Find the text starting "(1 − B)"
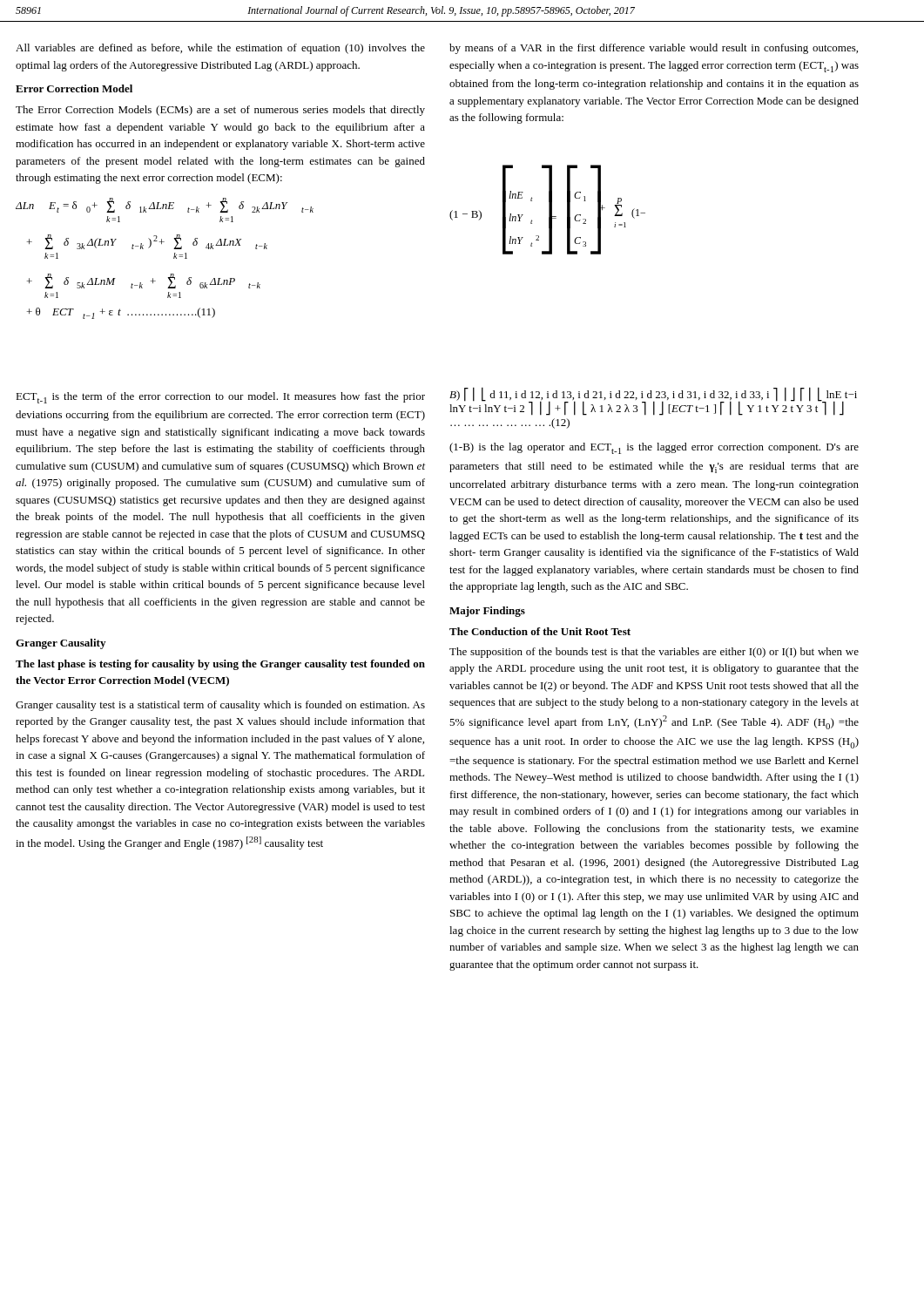 (547, 210)
